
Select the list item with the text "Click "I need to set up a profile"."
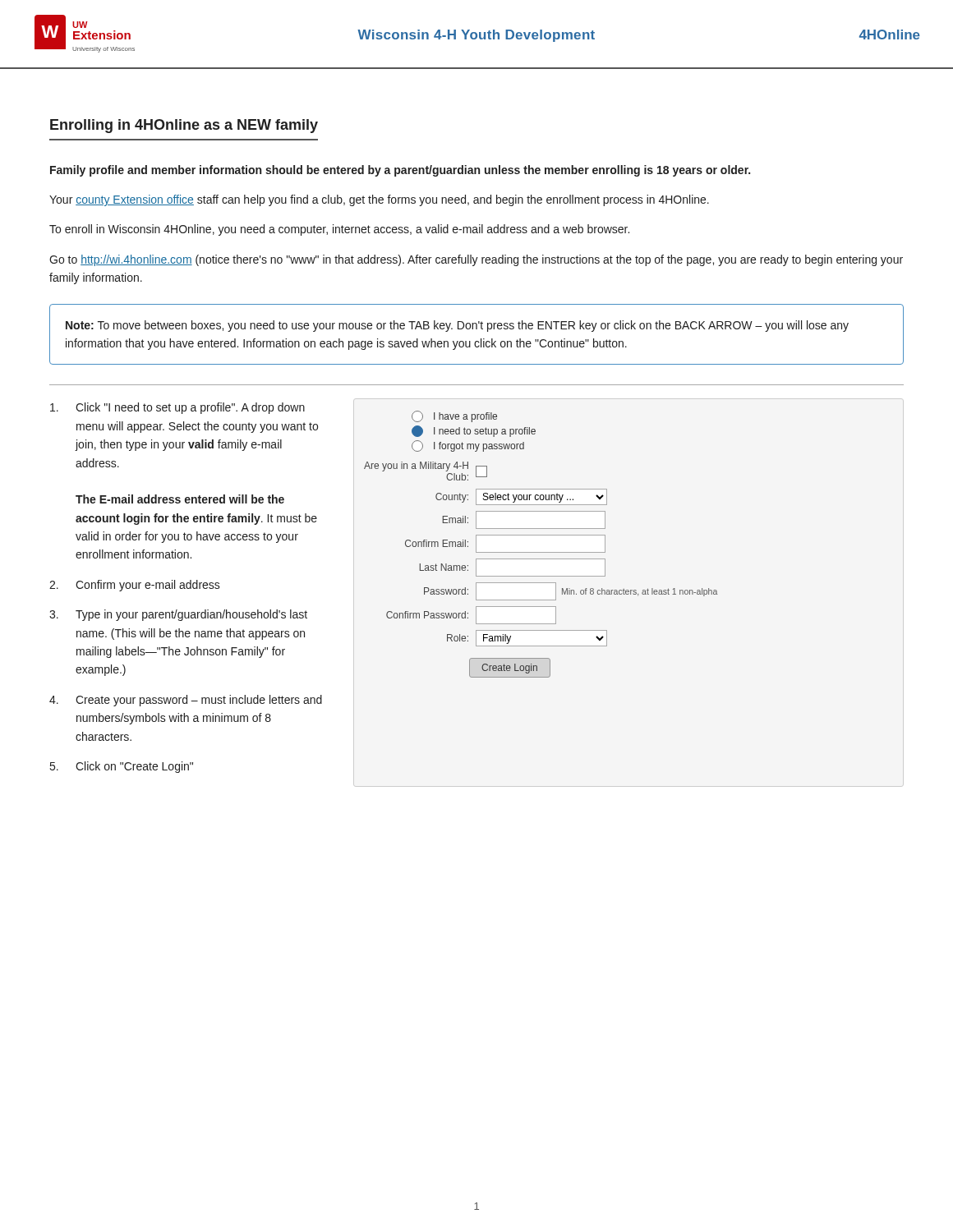point(177,408)
